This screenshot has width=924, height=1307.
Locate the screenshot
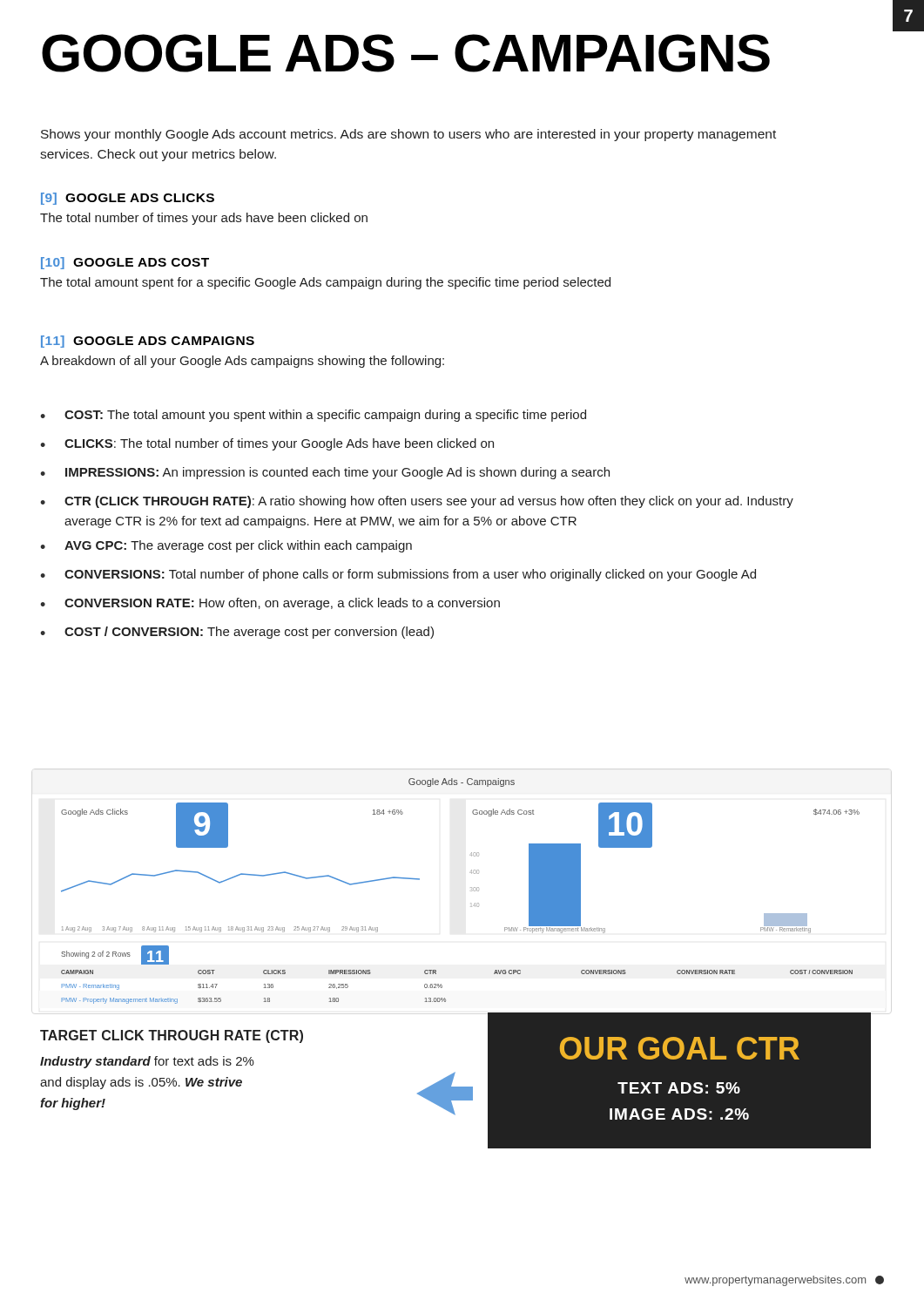462,891
